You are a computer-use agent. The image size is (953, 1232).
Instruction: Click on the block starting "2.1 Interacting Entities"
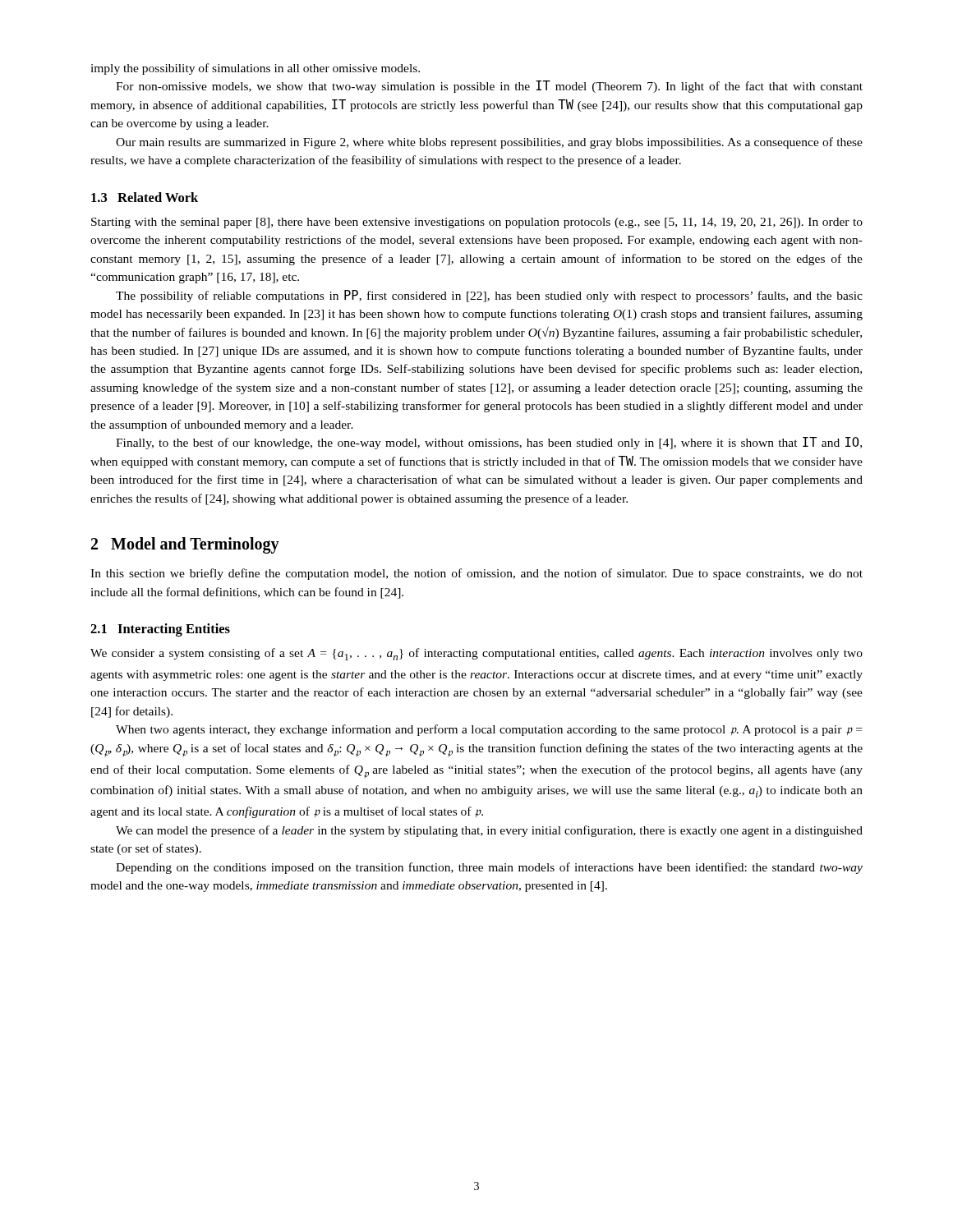160,629
